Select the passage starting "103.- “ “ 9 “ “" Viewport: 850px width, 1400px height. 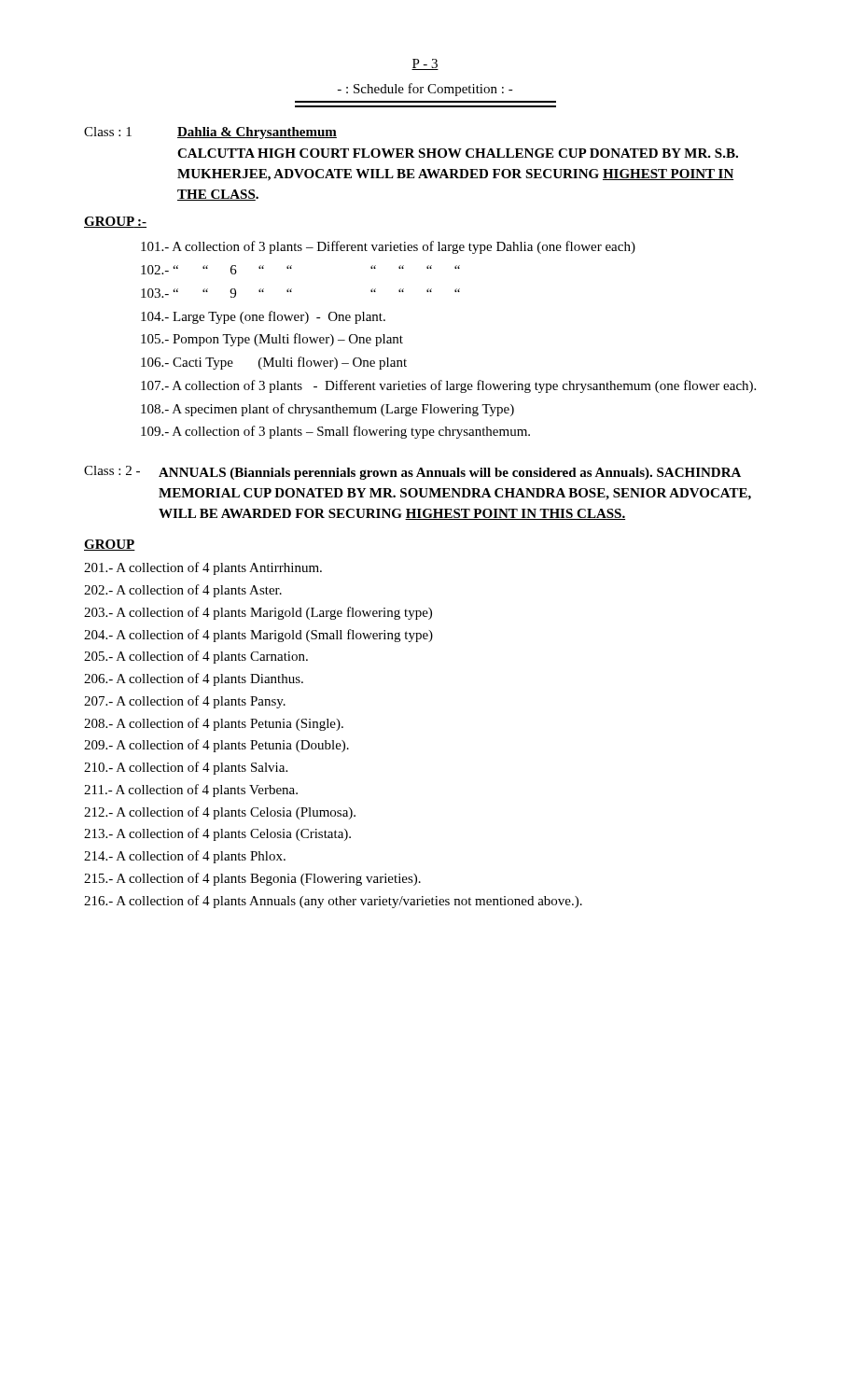point(153,293)
